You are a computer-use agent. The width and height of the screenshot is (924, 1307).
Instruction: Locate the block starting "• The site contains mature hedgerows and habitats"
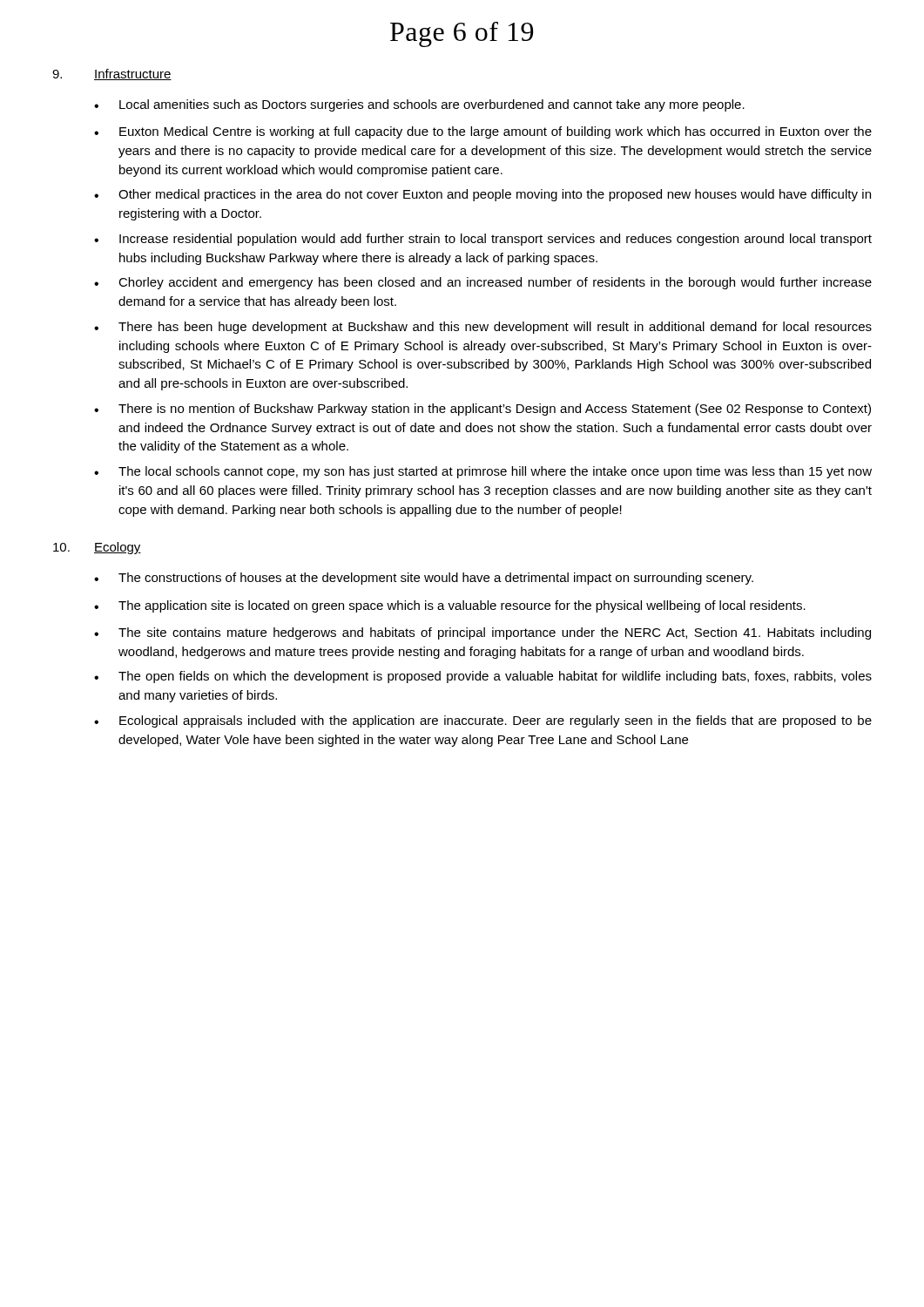click(x=483, y=642)
